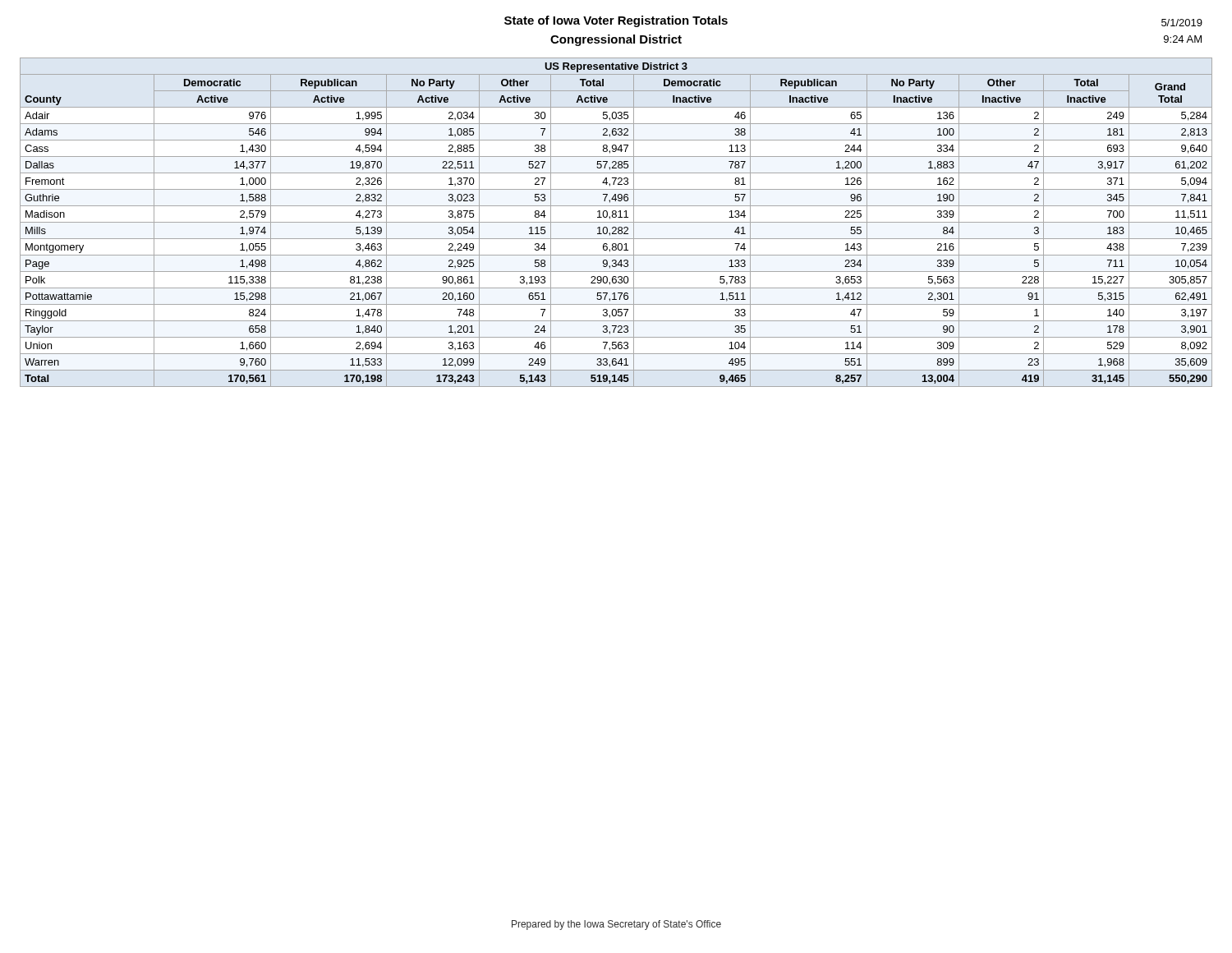Viewport: 1232px width, 953px height.
Task: Click on the title that says "State of Iowa Voter Registration Totals Congressional"
Action: point(616,29)
